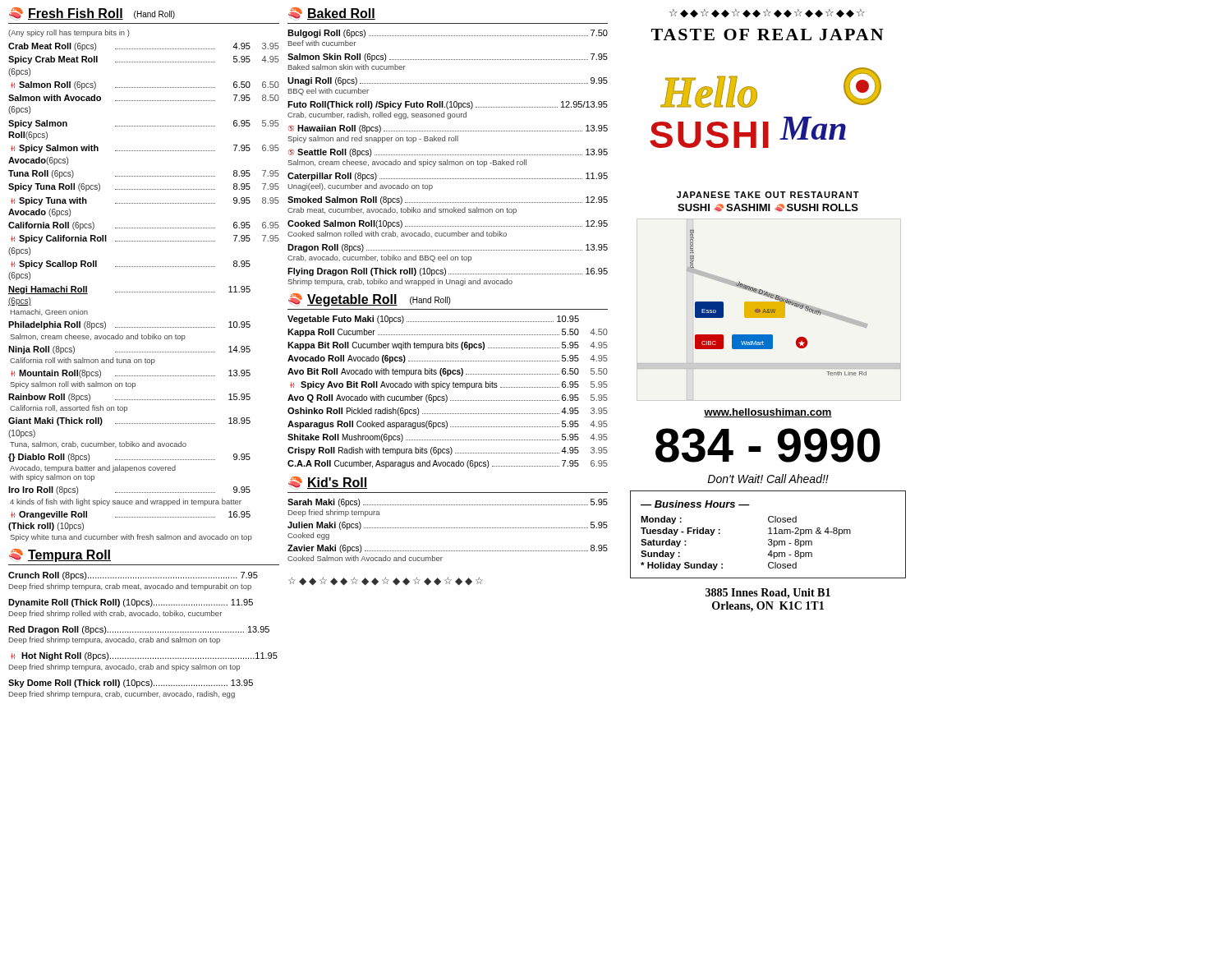Find the table that mentions "Monday :"
The height and width of the screenshot is (953, 1232).
(768, 534)
